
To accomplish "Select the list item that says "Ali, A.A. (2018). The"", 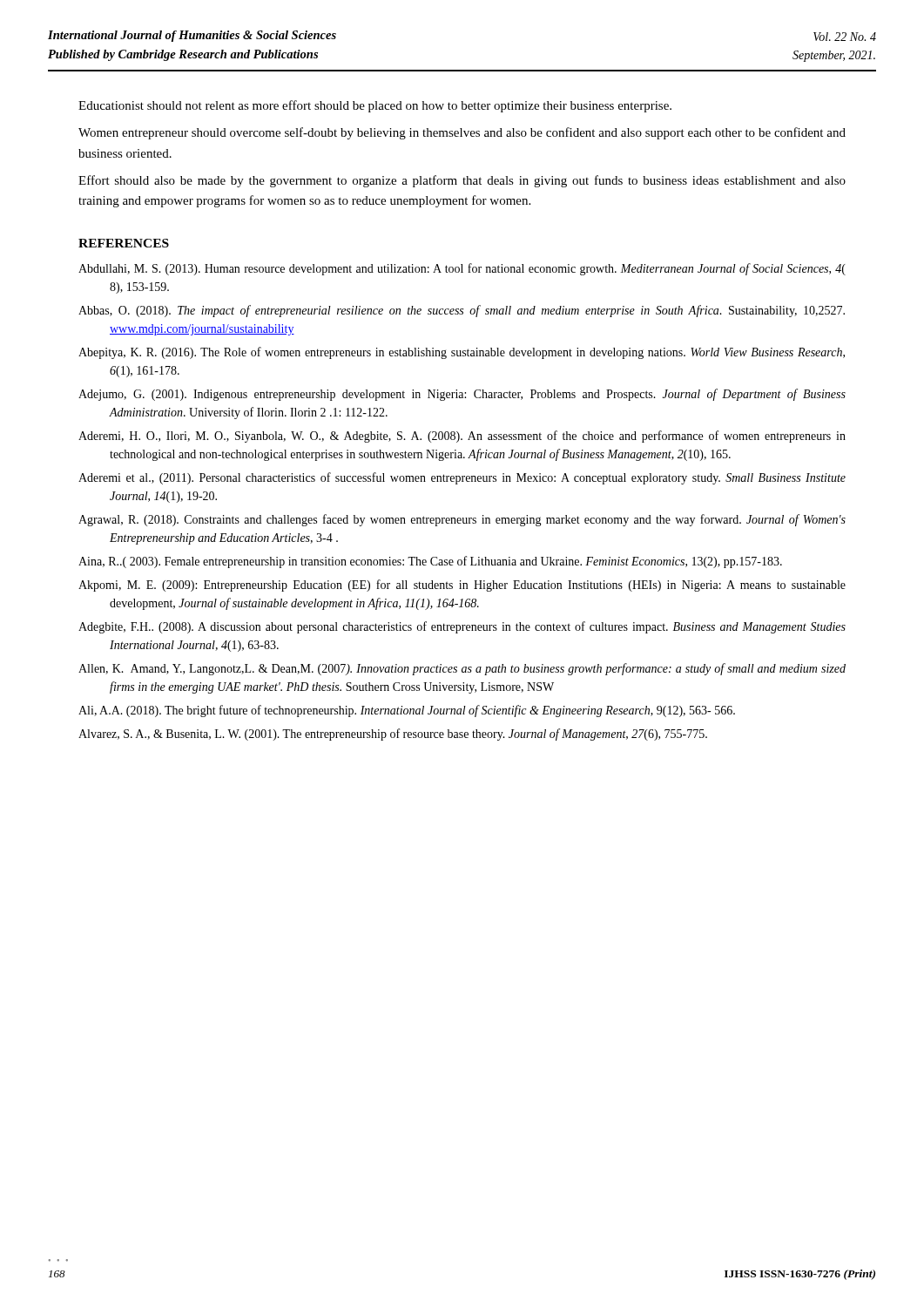I will click(407, 711).
